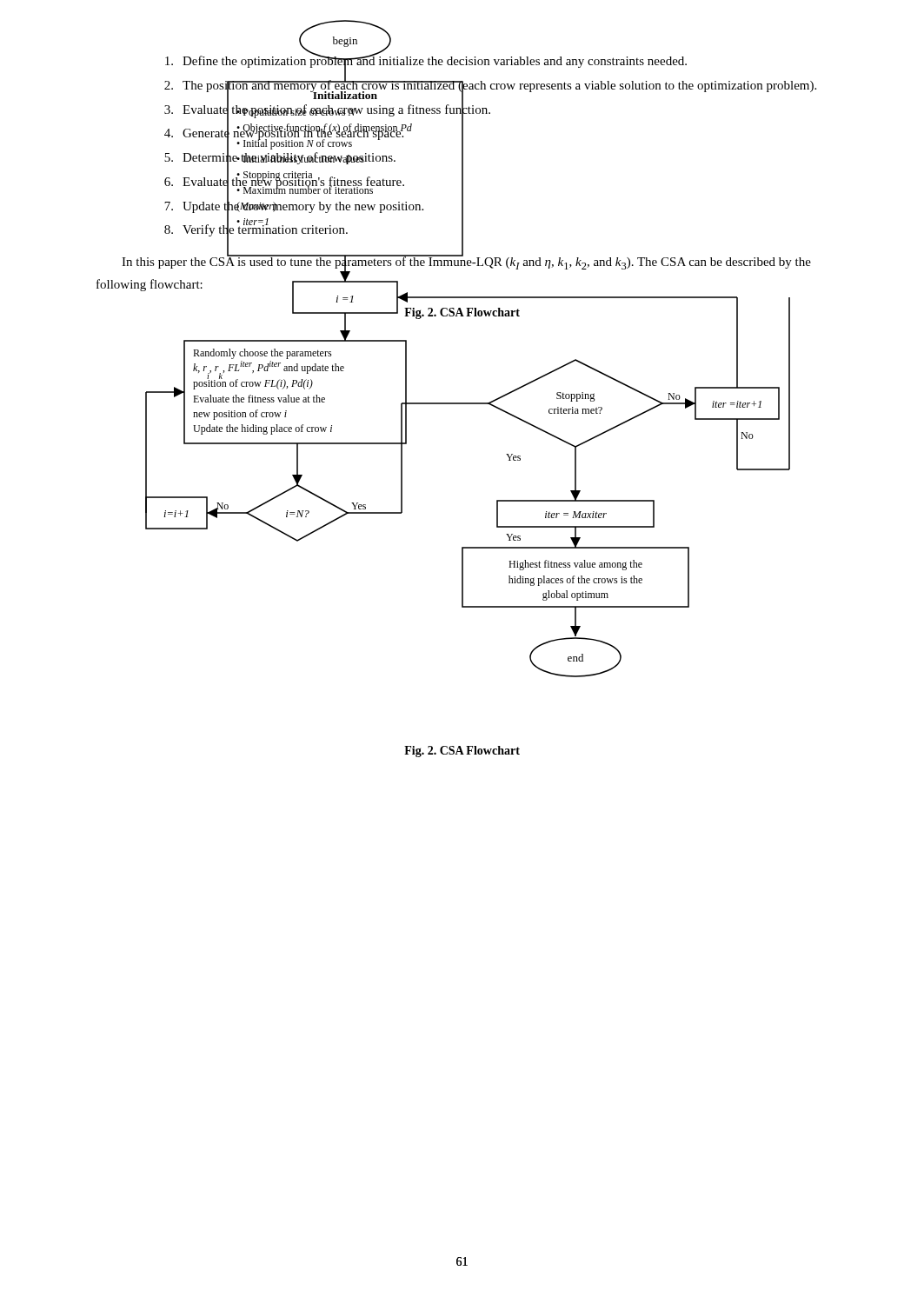Select the list item that reads "7. Update the crow memory by"
Image resolution: width=924 pixels, height=1304 pixels.
point(286,206)
